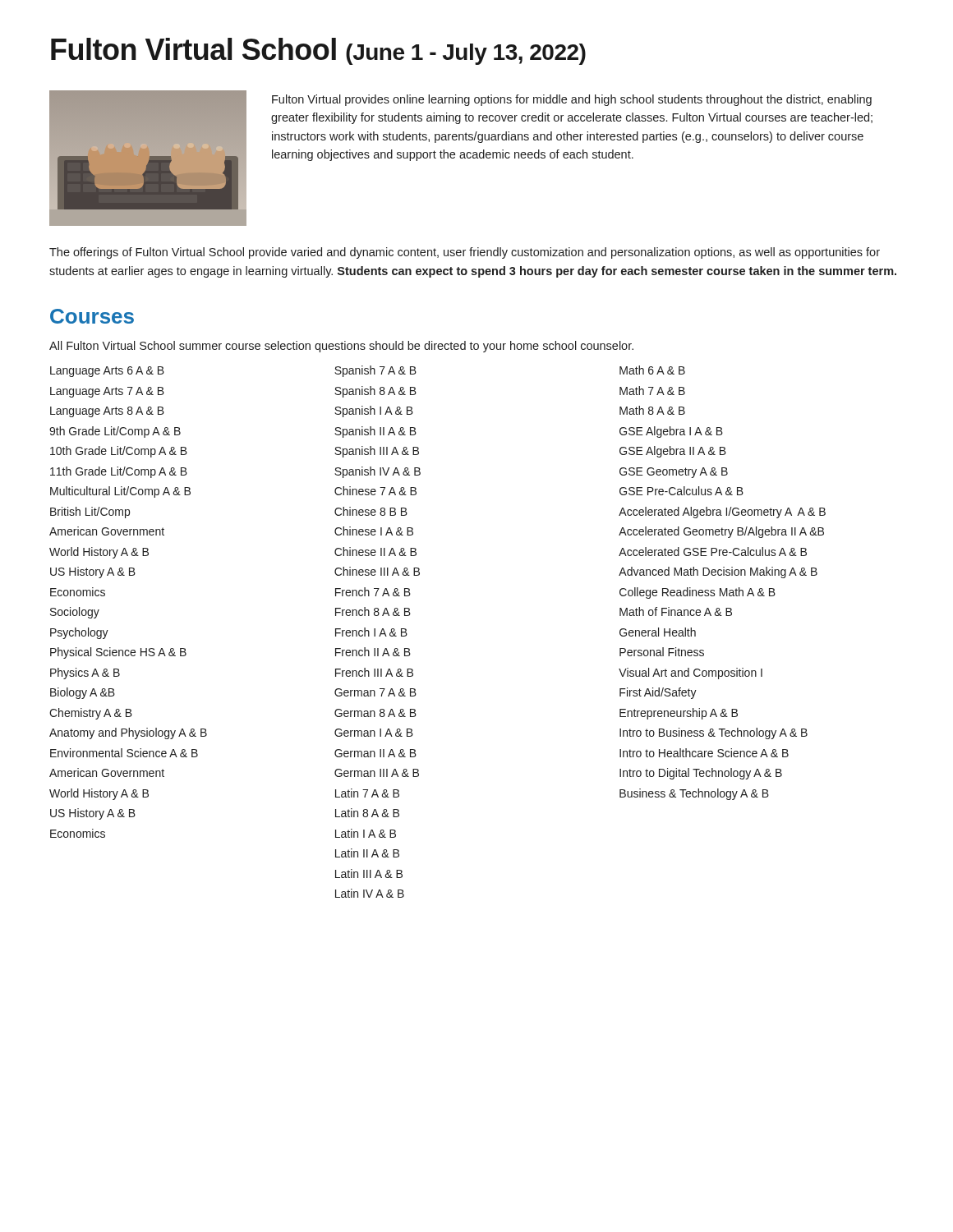Where does it say "Chinese I A & B"?
The width and height of the screenshot is (953, 1232).
pyautogui.click(x=374, y=532)
